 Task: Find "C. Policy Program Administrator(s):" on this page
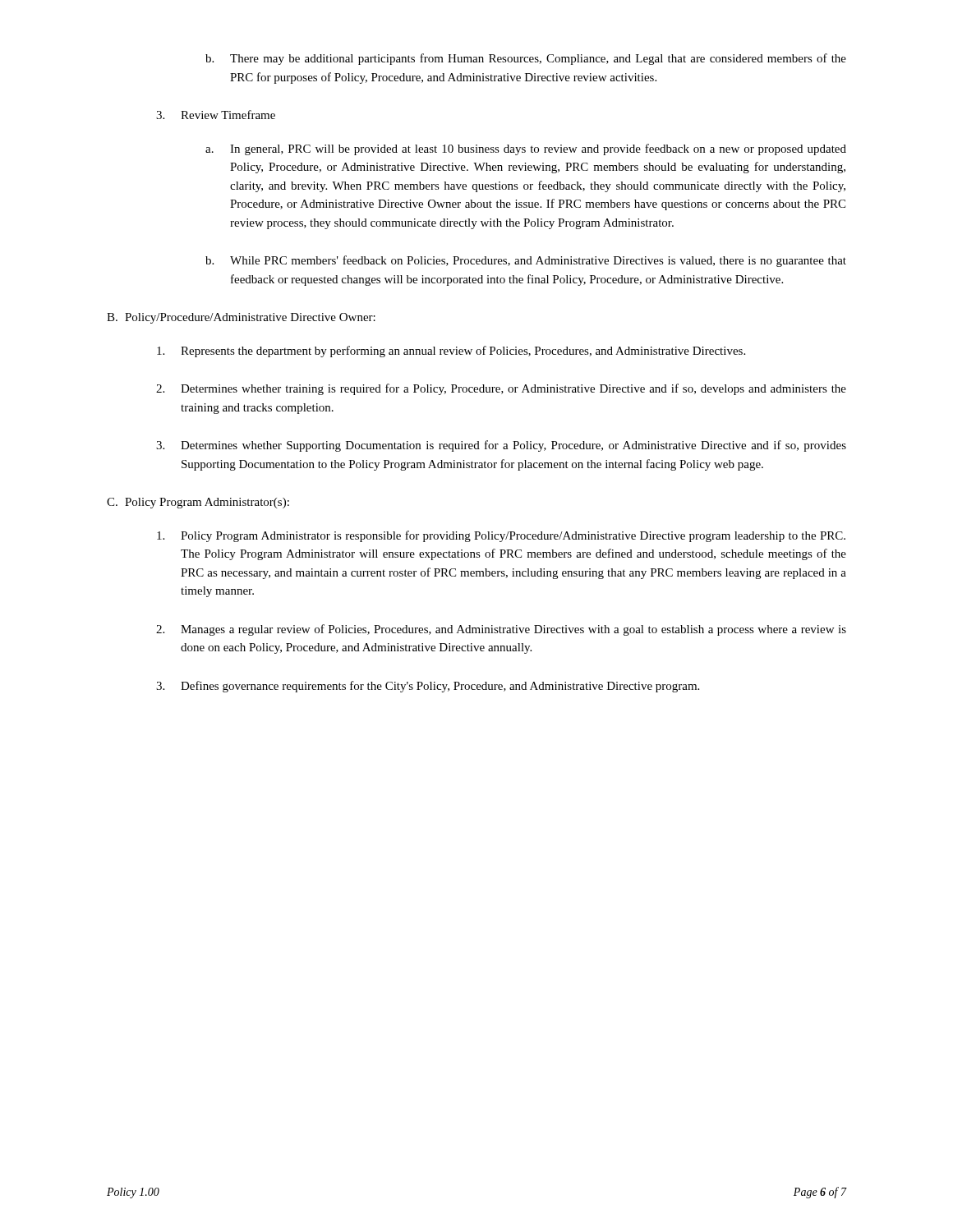(198, 503)
